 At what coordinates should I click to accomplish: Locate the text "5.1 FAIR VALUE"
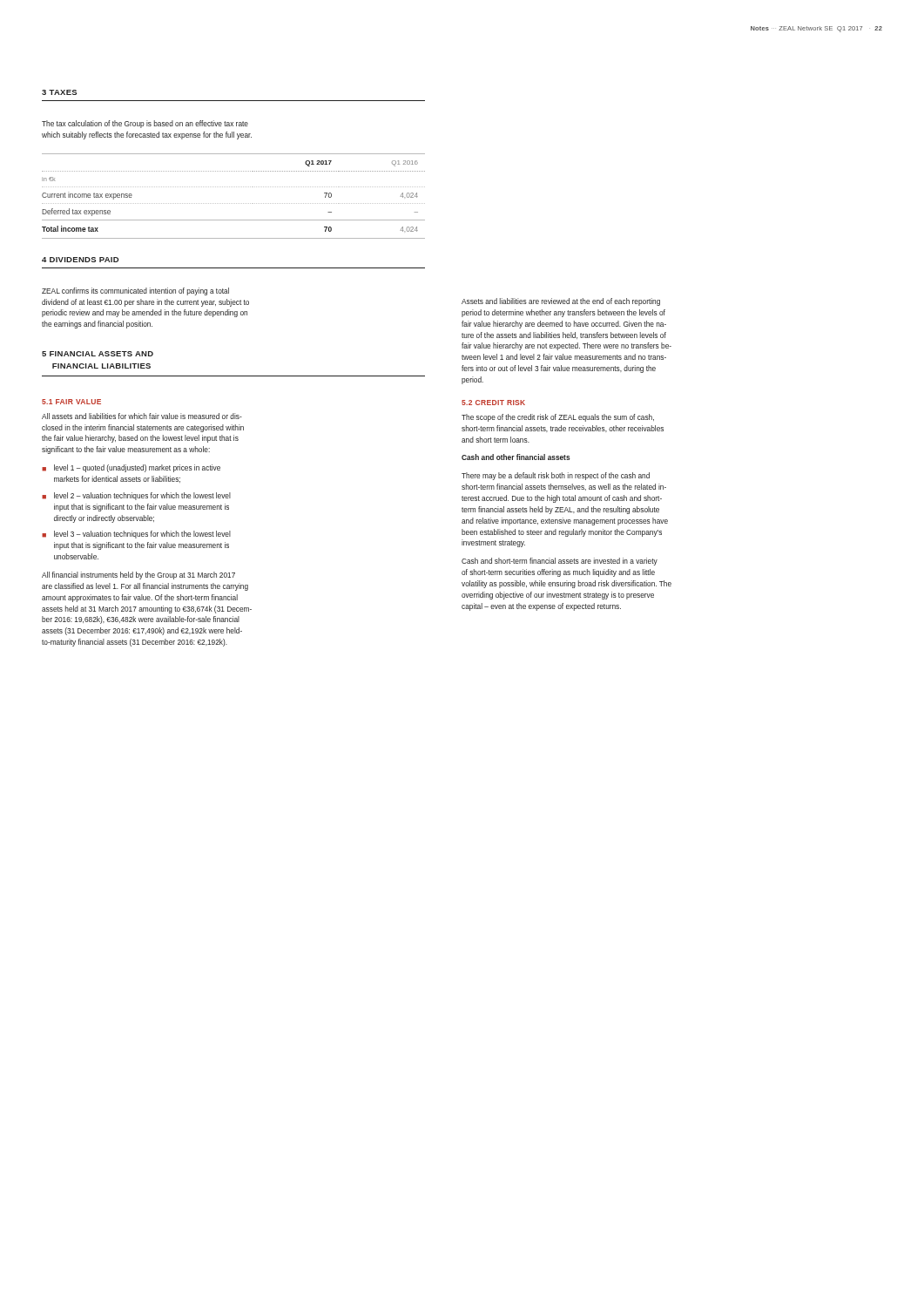(x=71, y=402)
